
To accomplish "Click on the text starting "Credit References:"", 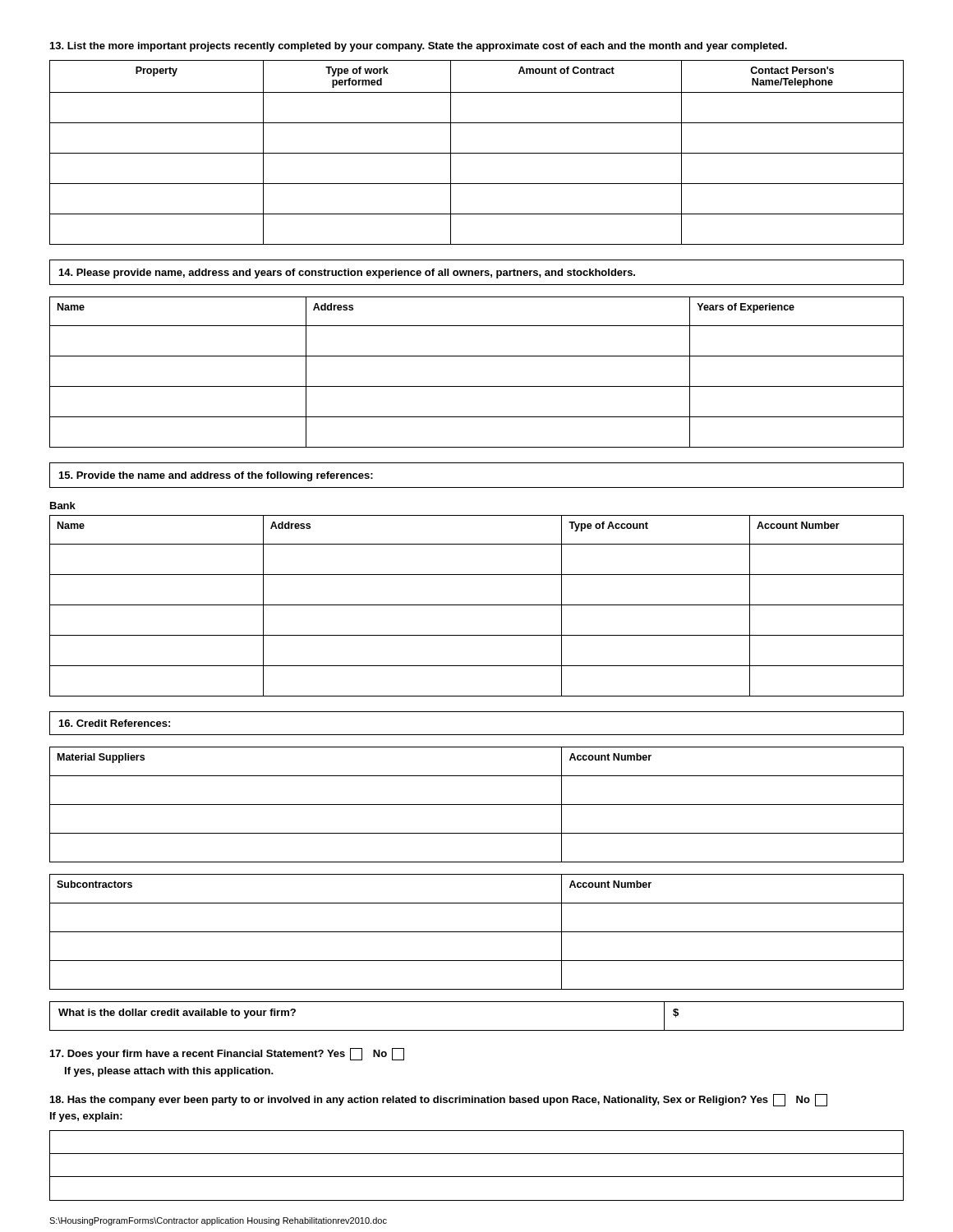I will point(476,723).
